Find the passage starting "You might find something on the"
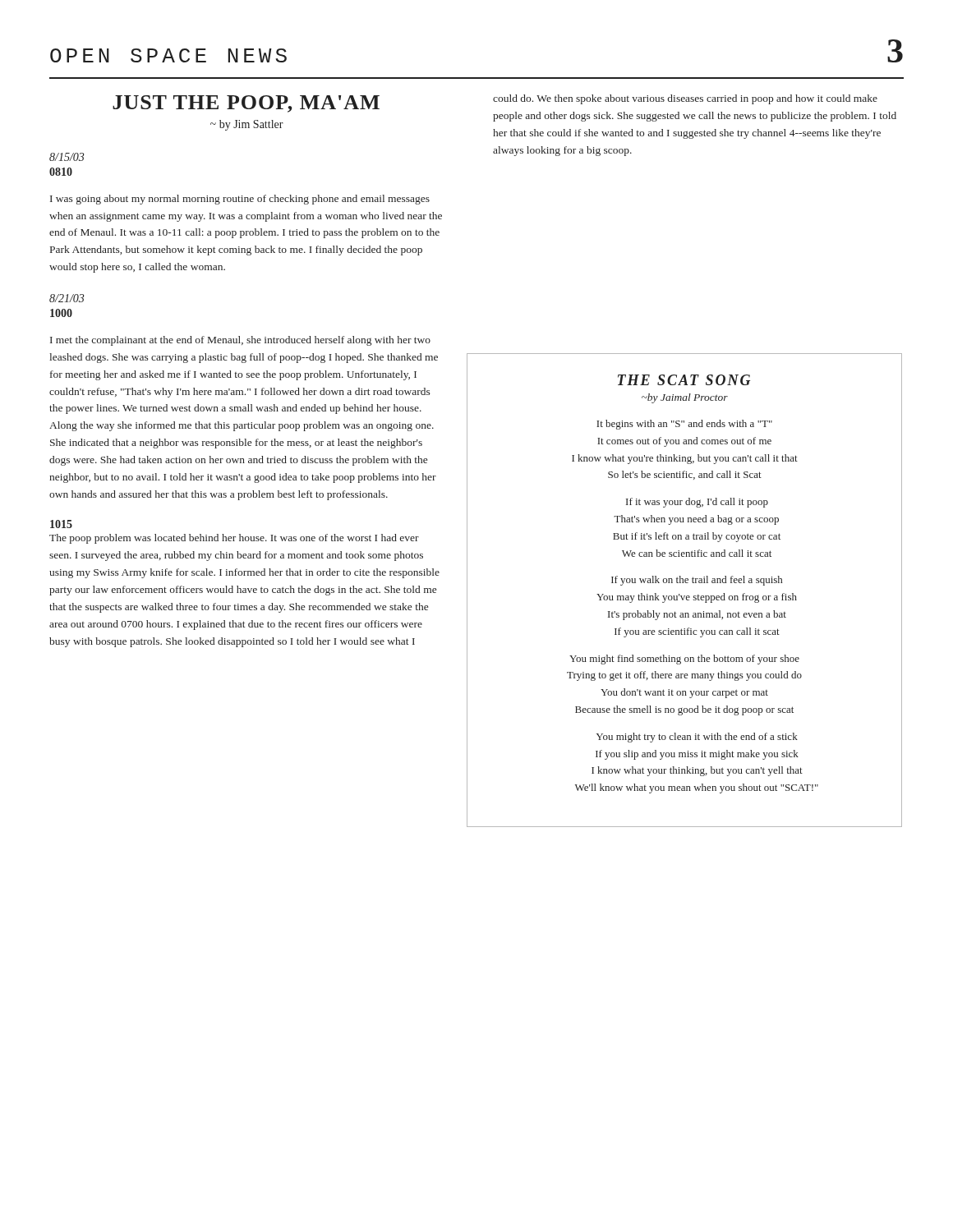Image resolution: width=953 pixels, height=1232 pixels. 684,684
